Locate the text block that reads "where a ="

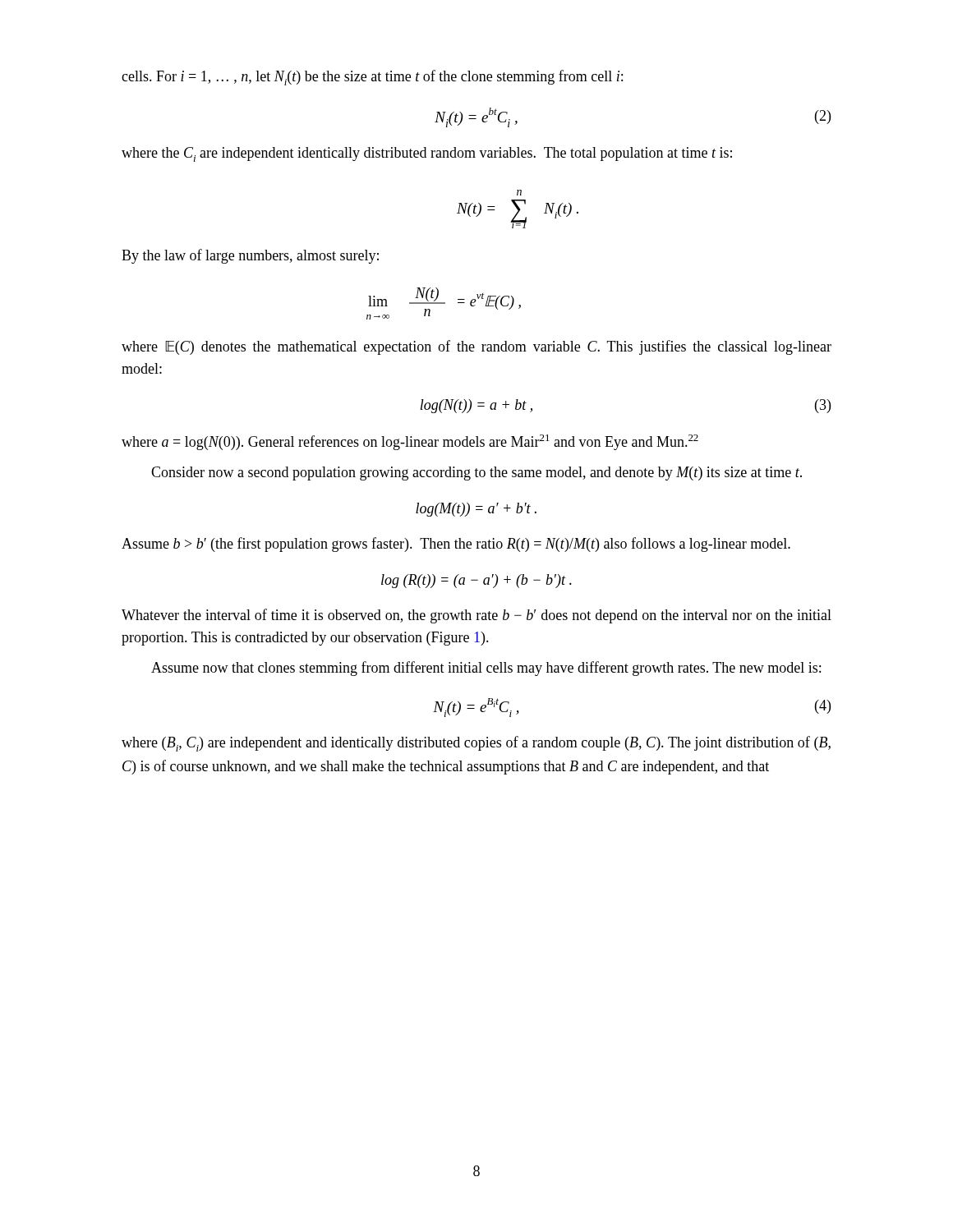[410, 441]
